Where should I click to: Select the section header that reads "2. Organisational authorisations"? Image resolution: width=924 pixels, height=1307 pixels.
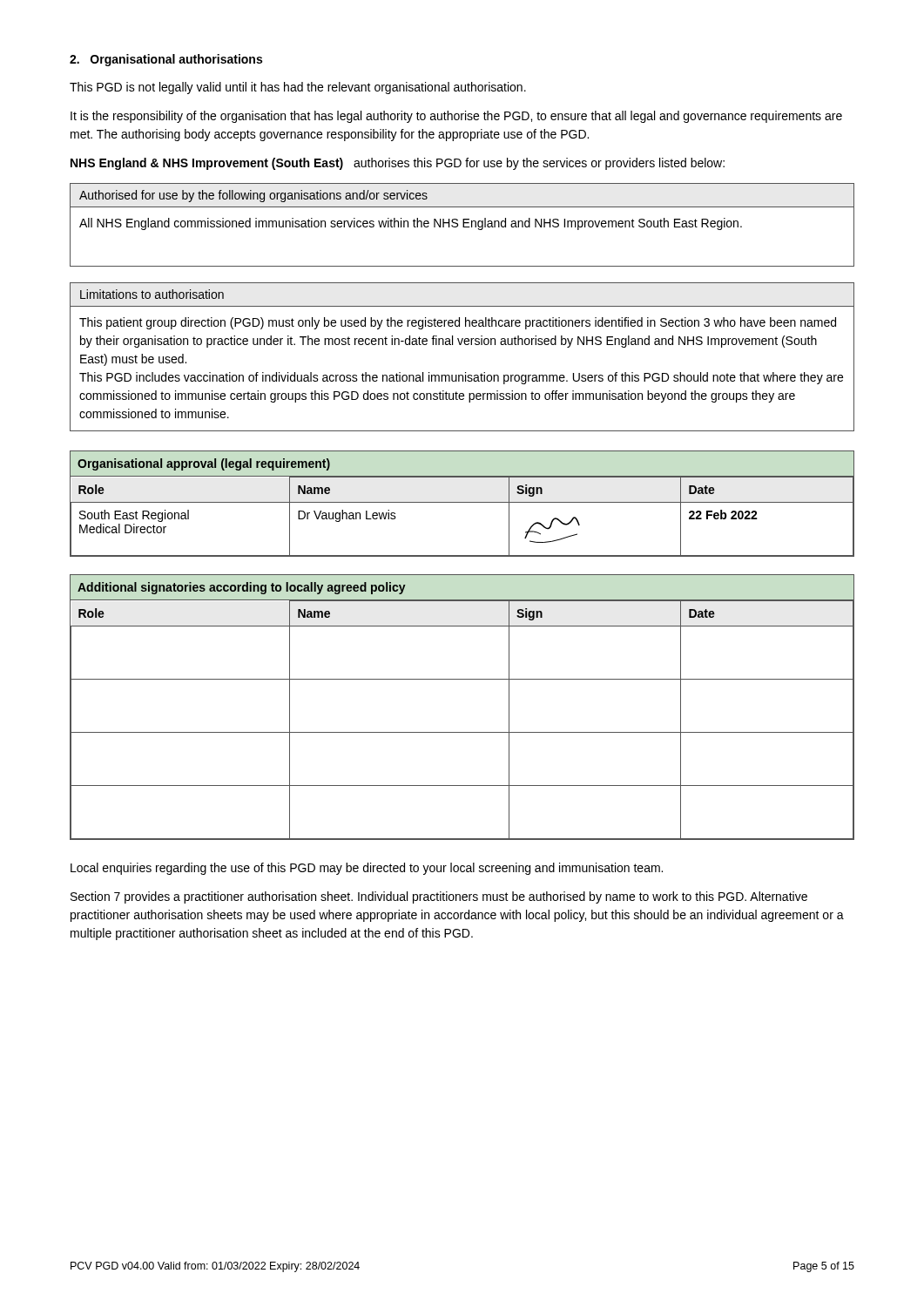(166, 59)
